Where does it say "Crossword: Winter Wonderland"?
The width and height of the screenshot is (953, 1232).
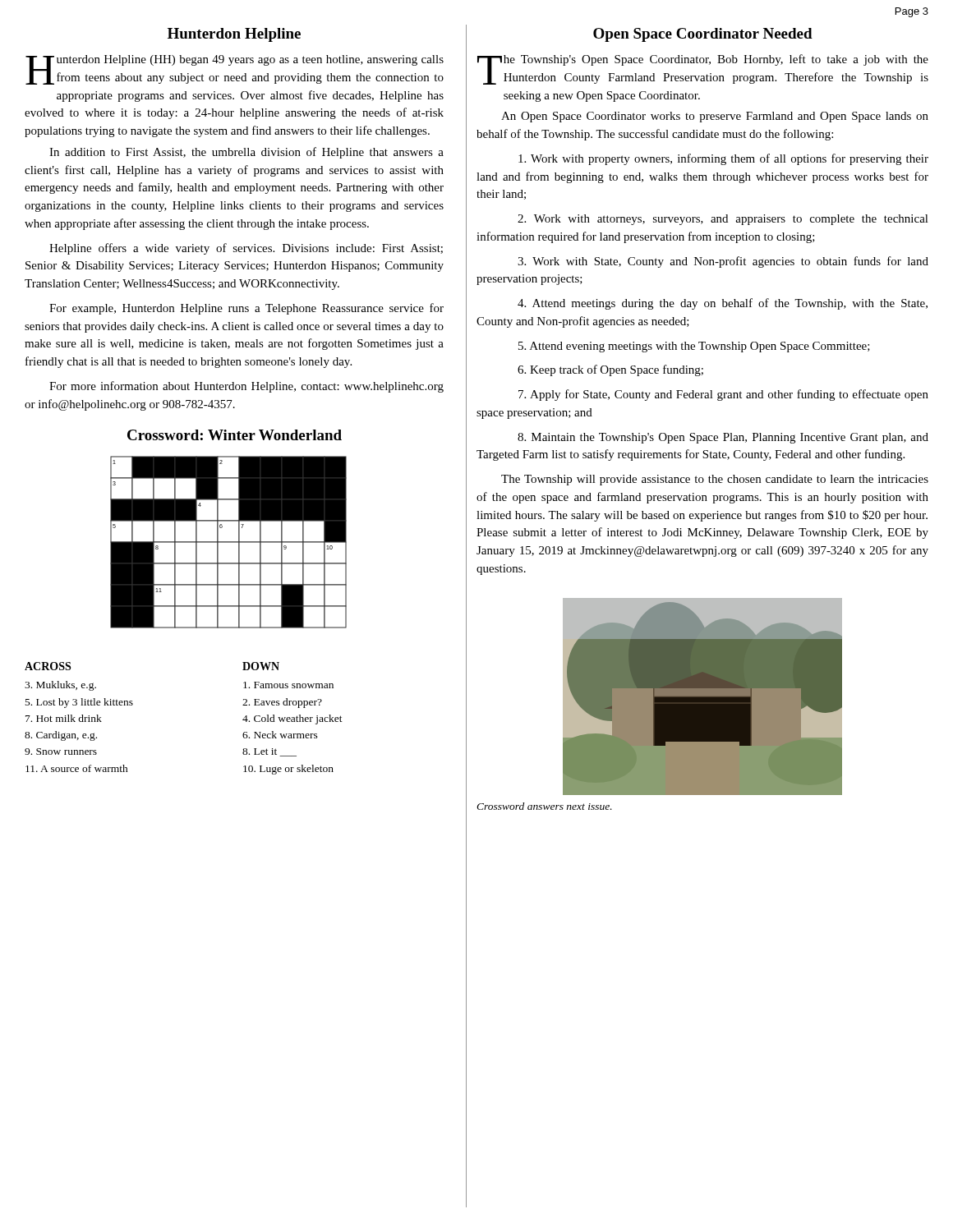[234, 435]
